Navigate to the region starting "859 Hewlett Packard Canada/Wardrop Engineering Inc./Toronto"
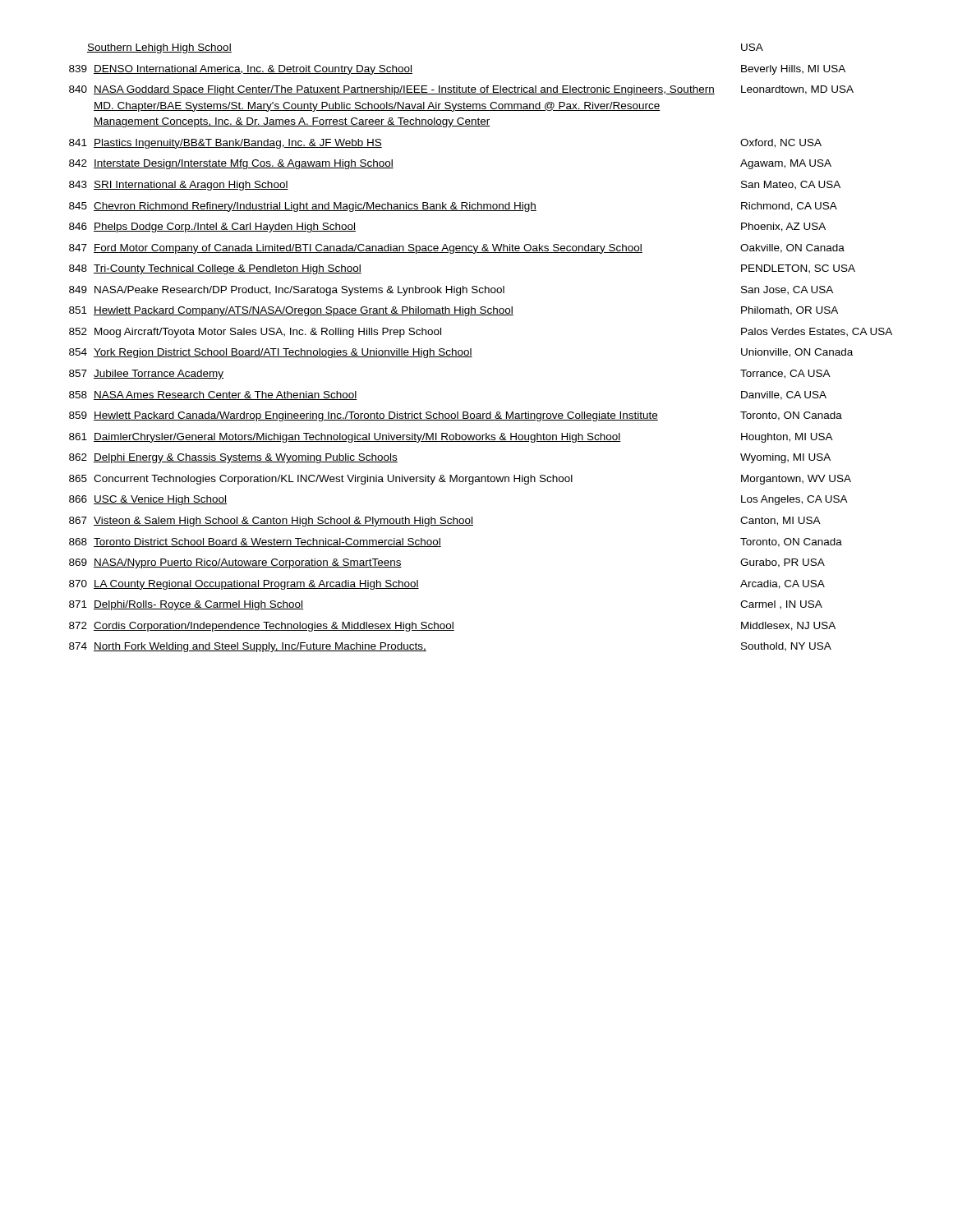This screenshot has width=953, height=1232. point(476,416)
